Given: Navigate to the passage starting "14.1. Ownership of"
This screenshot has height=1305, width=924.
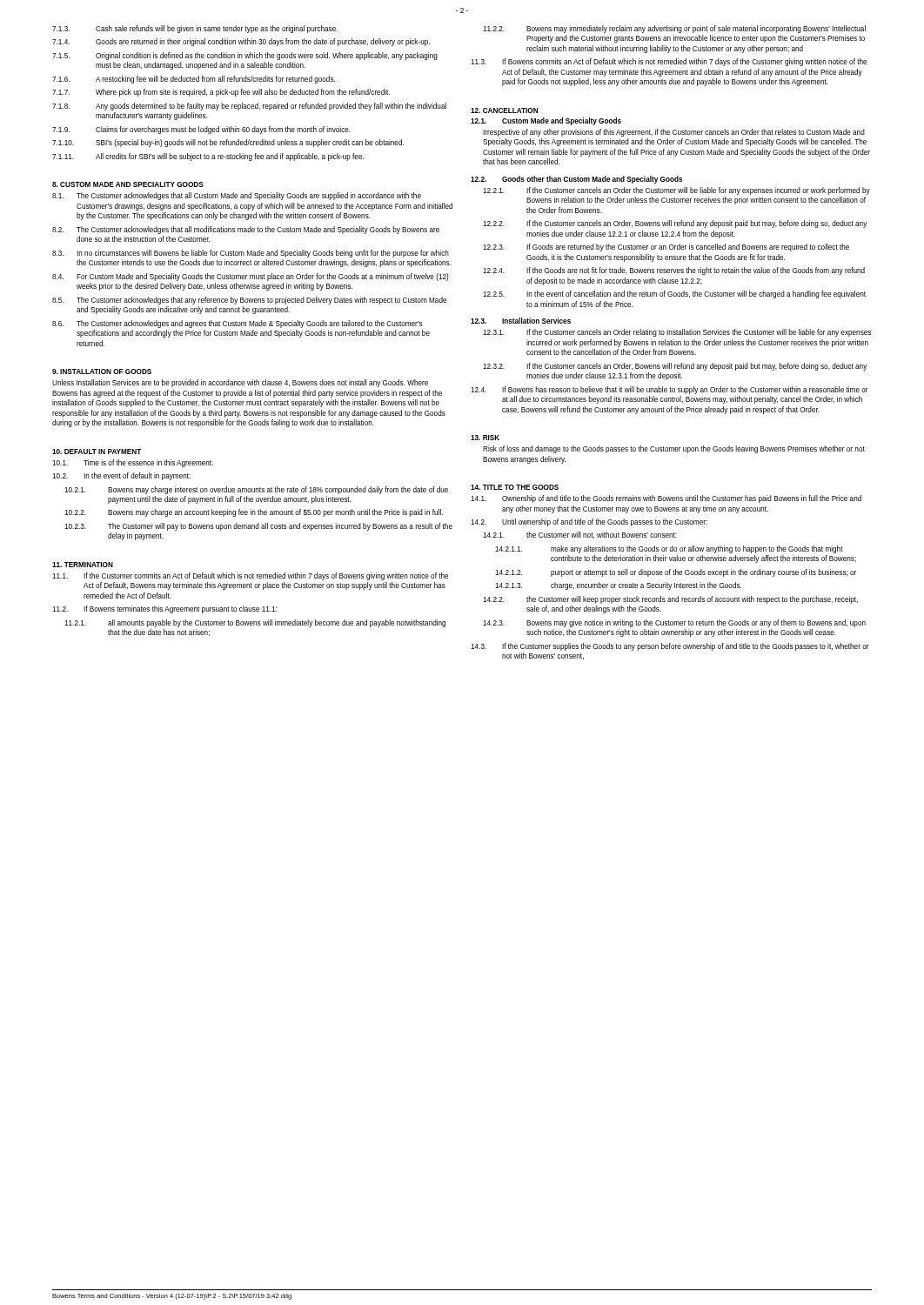Looking at the screenshot, I should pyautogui.click(x=671, y=504).
